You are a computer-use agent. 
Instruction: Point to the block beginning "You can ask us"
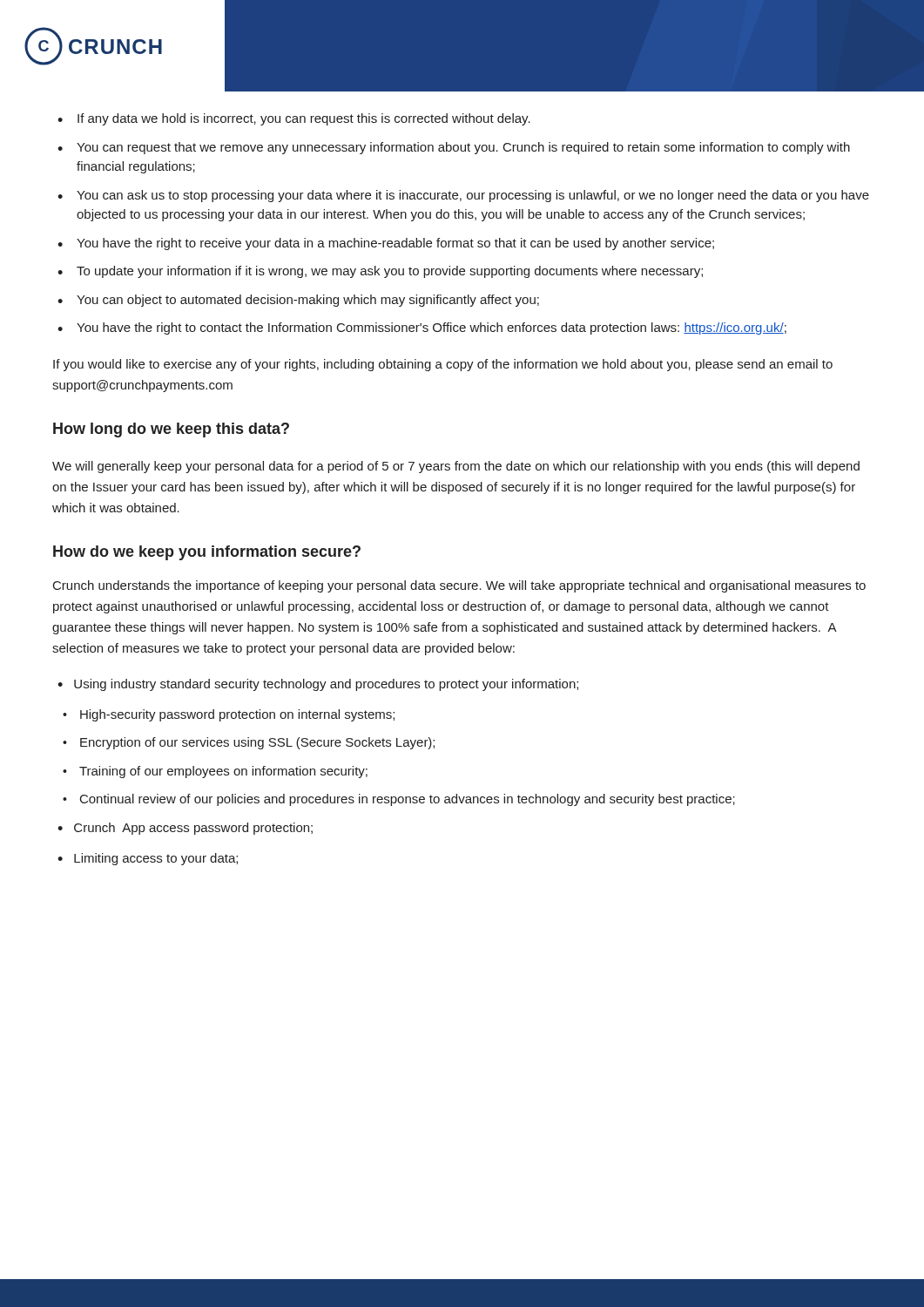coord(462,205)
